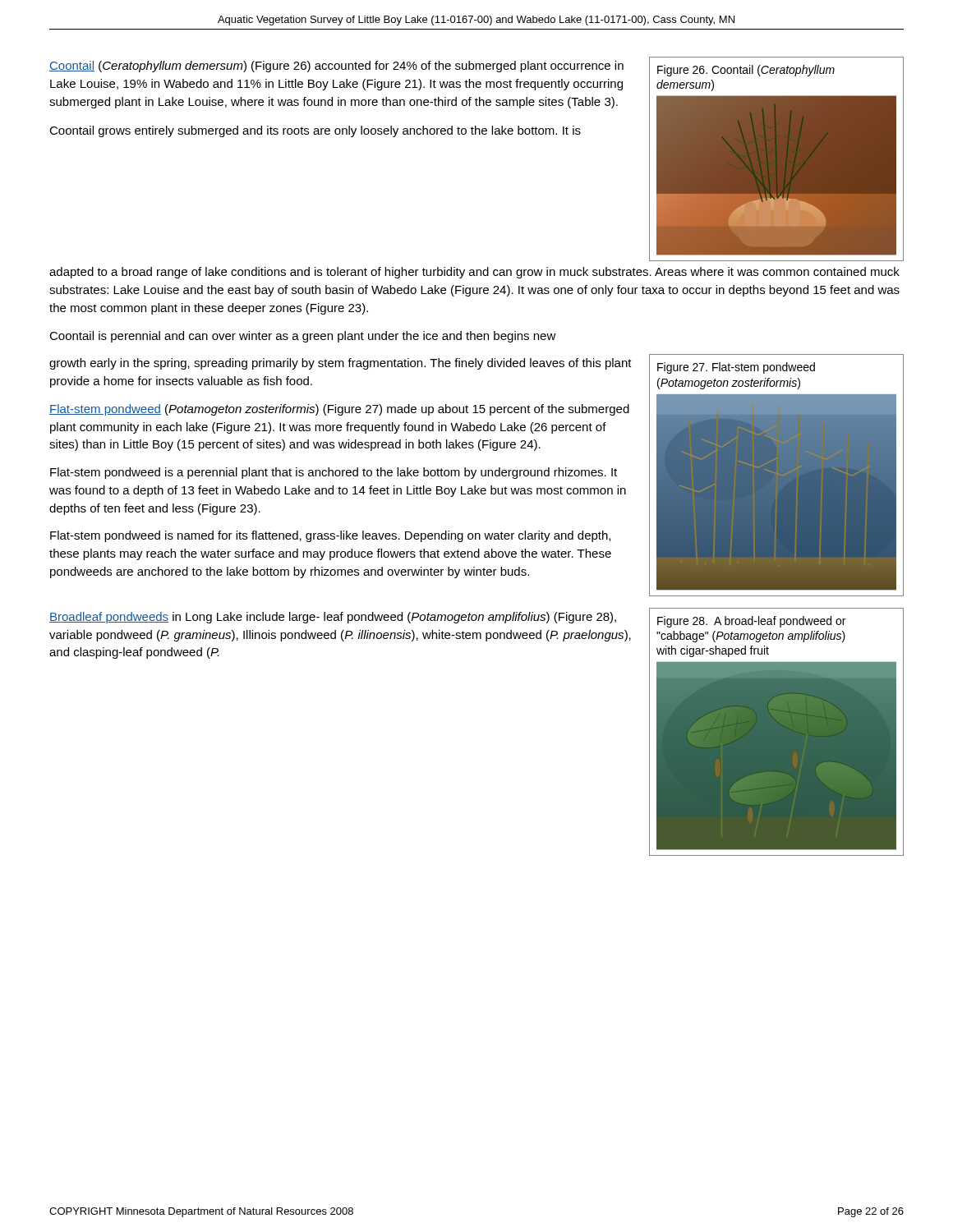Find the block on this page that starts "Flat-stem pondweed is named for its"
The image size is (953, 1232).
coord(330,553)
